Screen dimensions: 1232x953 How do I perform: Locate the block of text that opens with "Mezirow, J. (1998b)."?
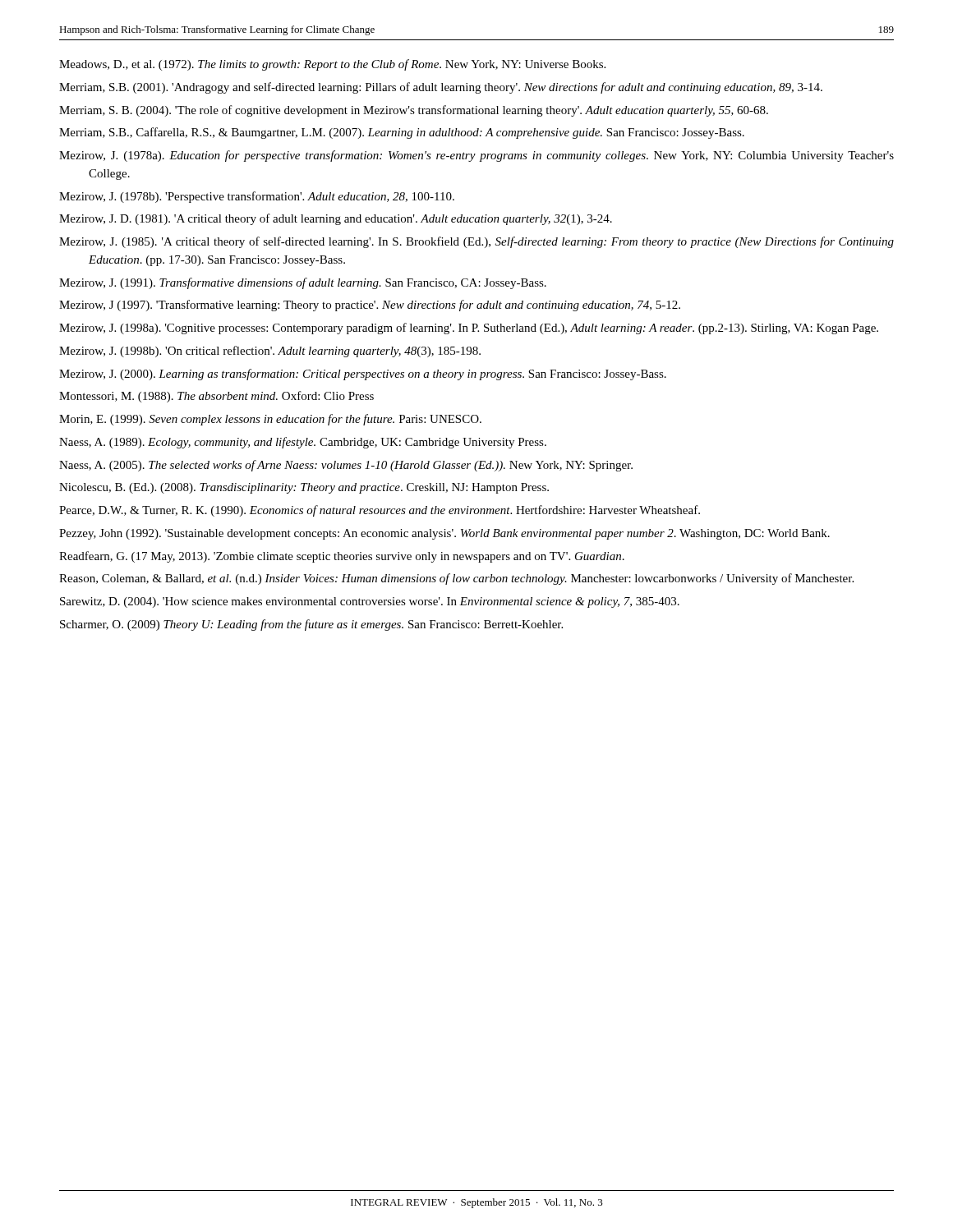click(270, 351)
